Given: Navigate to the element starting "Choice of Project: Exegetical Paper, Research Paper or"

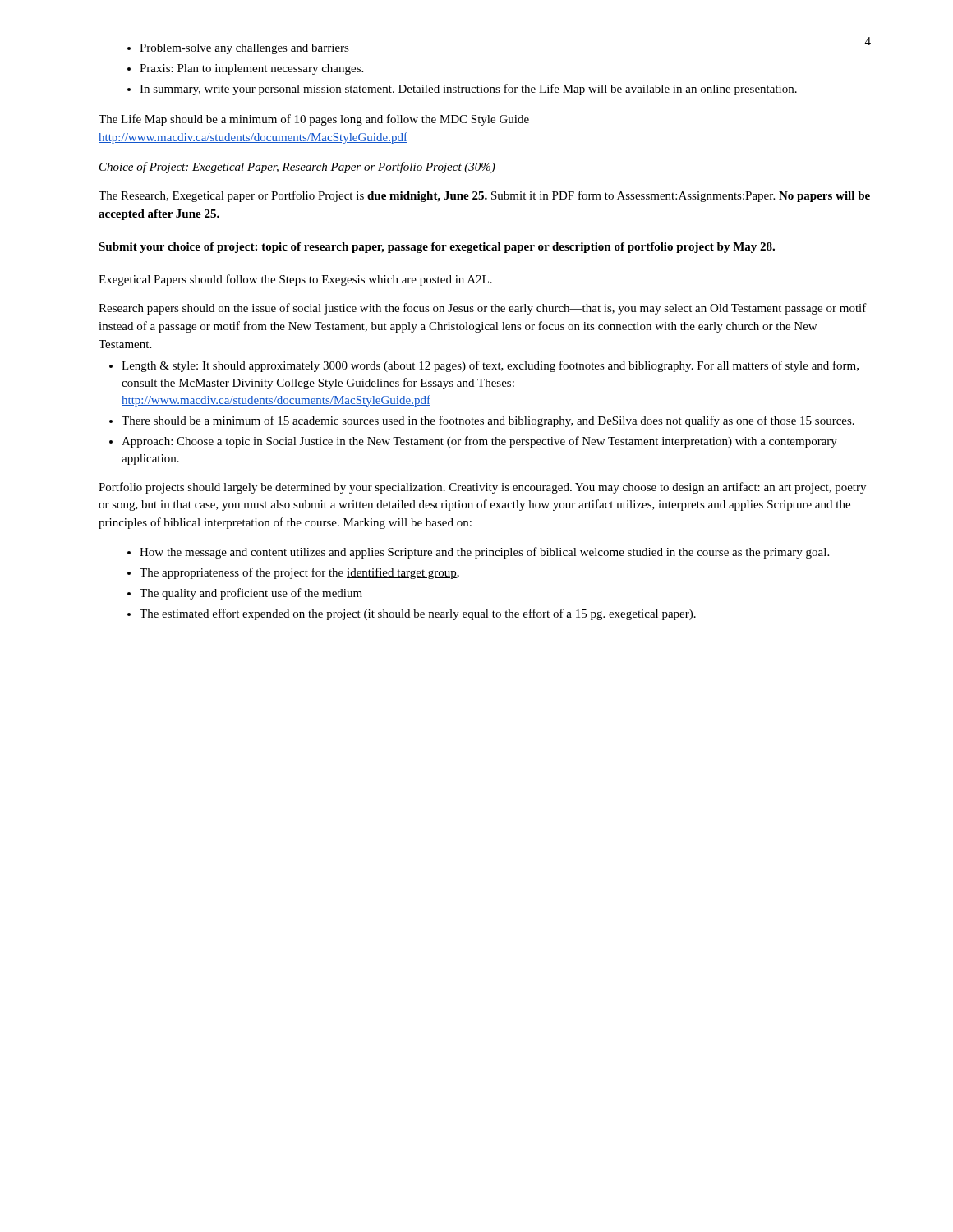Looking at the screenshot, I should [x=297, y=166].
